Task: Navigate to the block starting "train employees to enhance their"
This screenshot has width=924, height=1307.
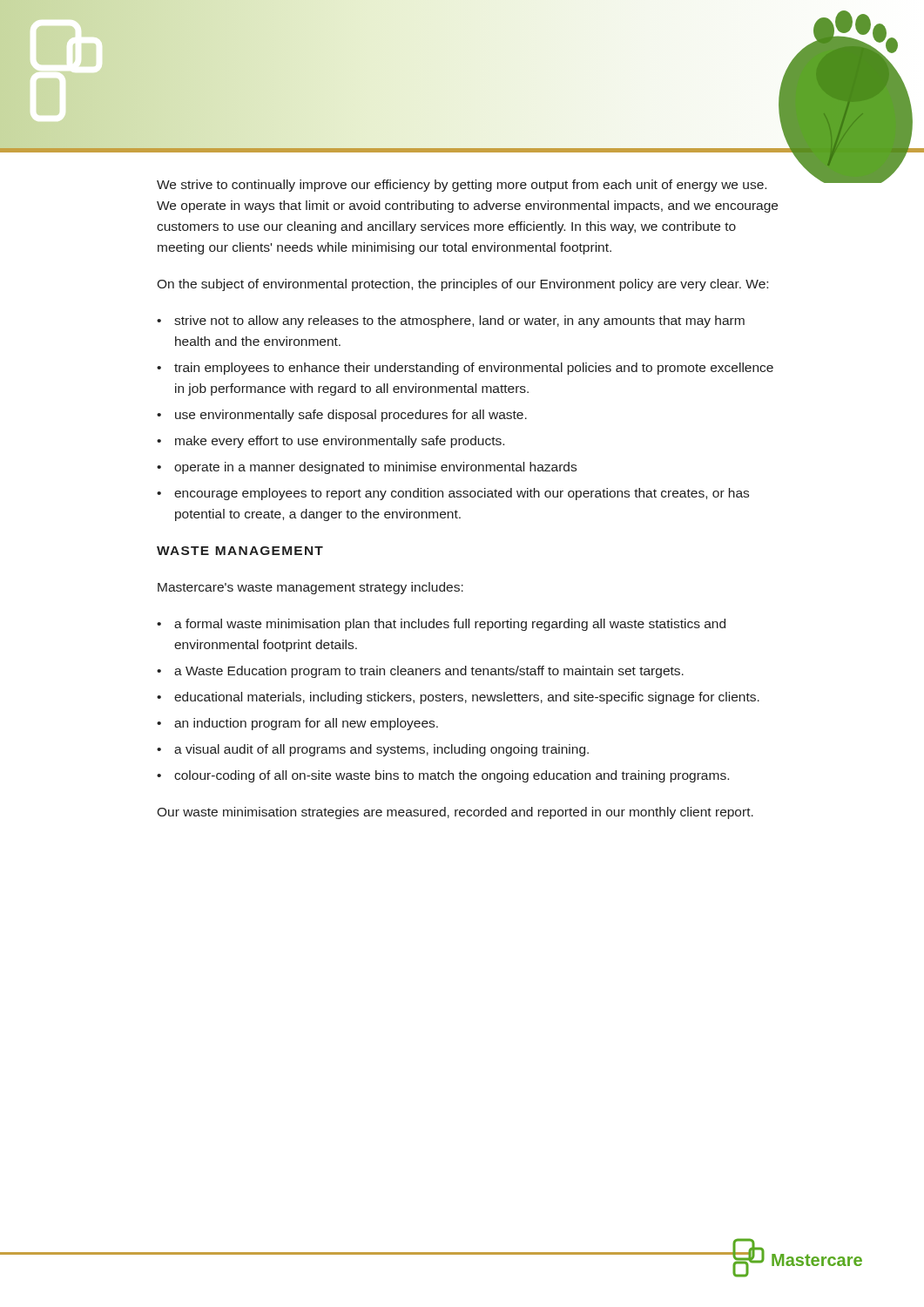Action: coord(474,378)
